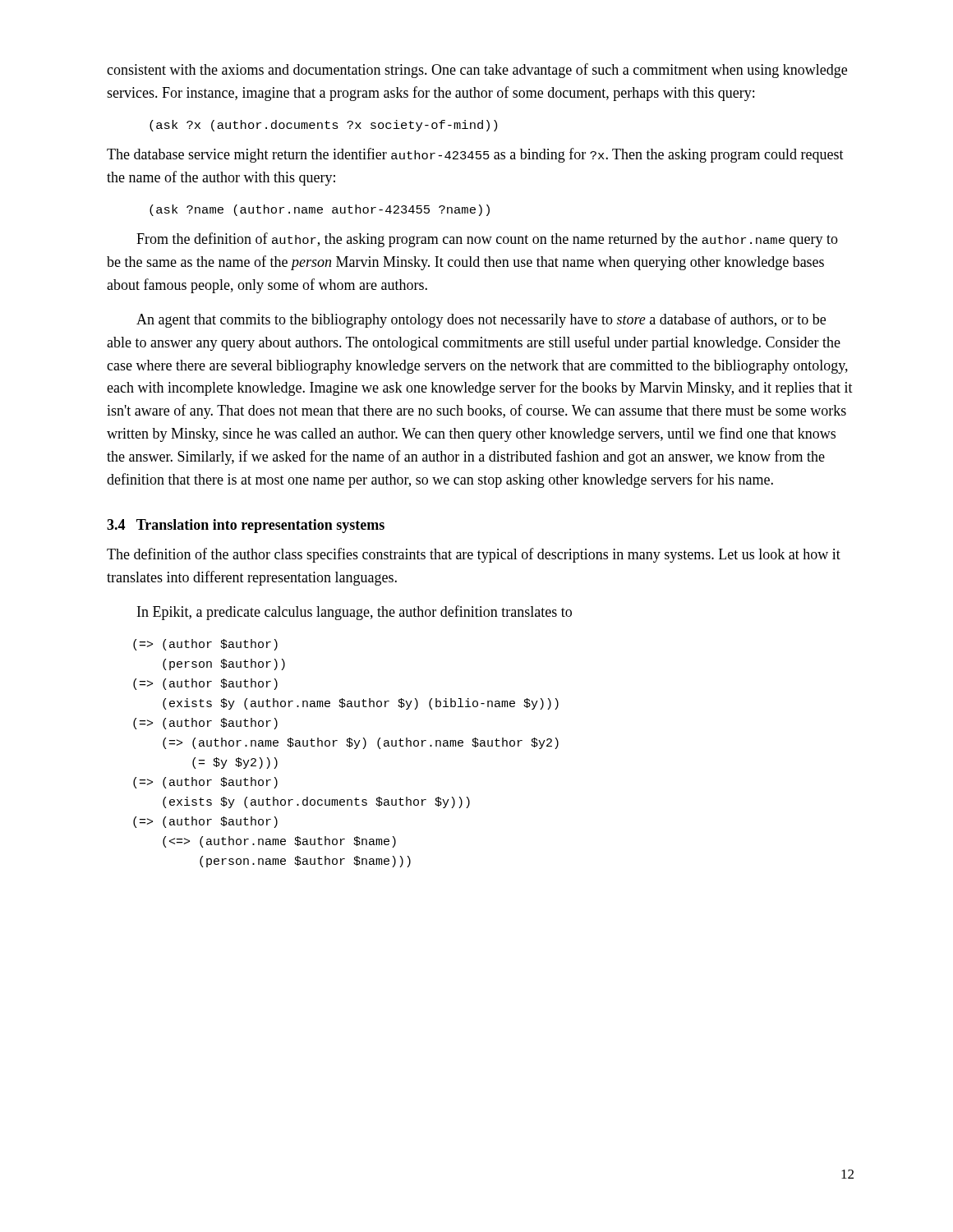
Task: Locate the text block with the text "From the definition of author,"
Action: click(x=481, y=263)
